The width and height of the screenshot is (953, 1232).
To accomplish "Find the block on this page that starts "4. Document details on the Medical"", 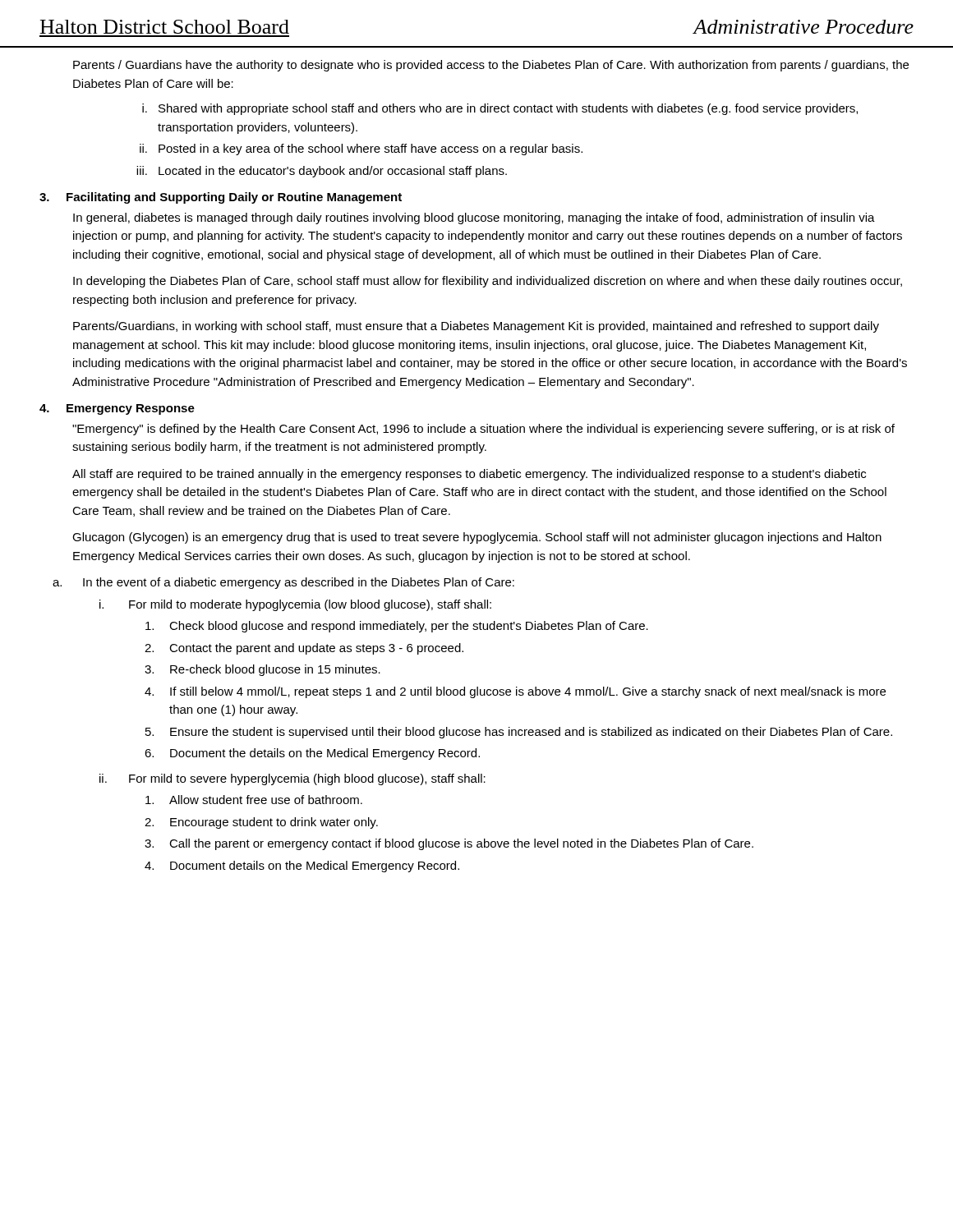I will click(x=302, y=867).
